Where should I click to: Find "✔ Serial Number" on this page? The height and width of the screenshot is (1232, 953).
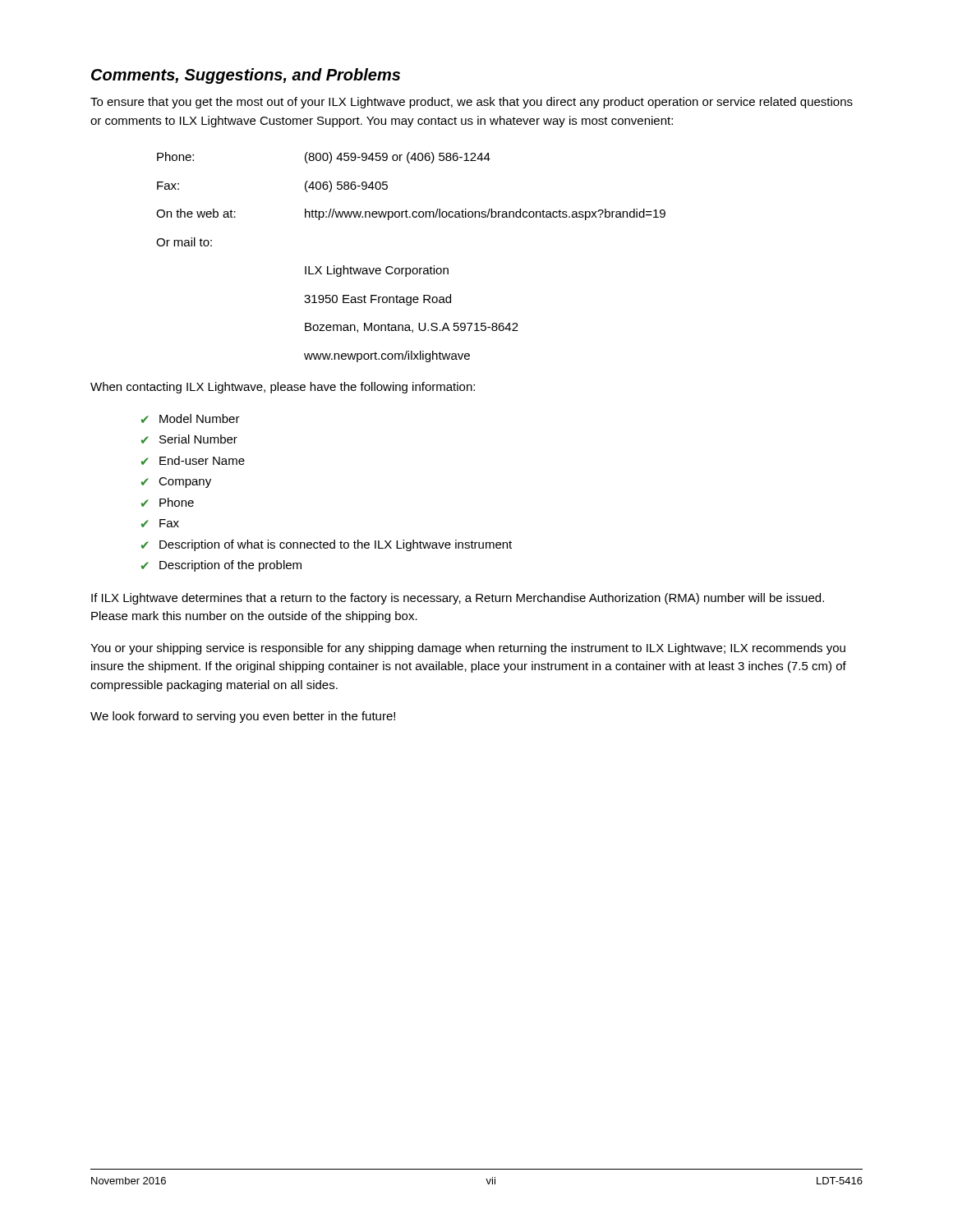tap(189, 440)
